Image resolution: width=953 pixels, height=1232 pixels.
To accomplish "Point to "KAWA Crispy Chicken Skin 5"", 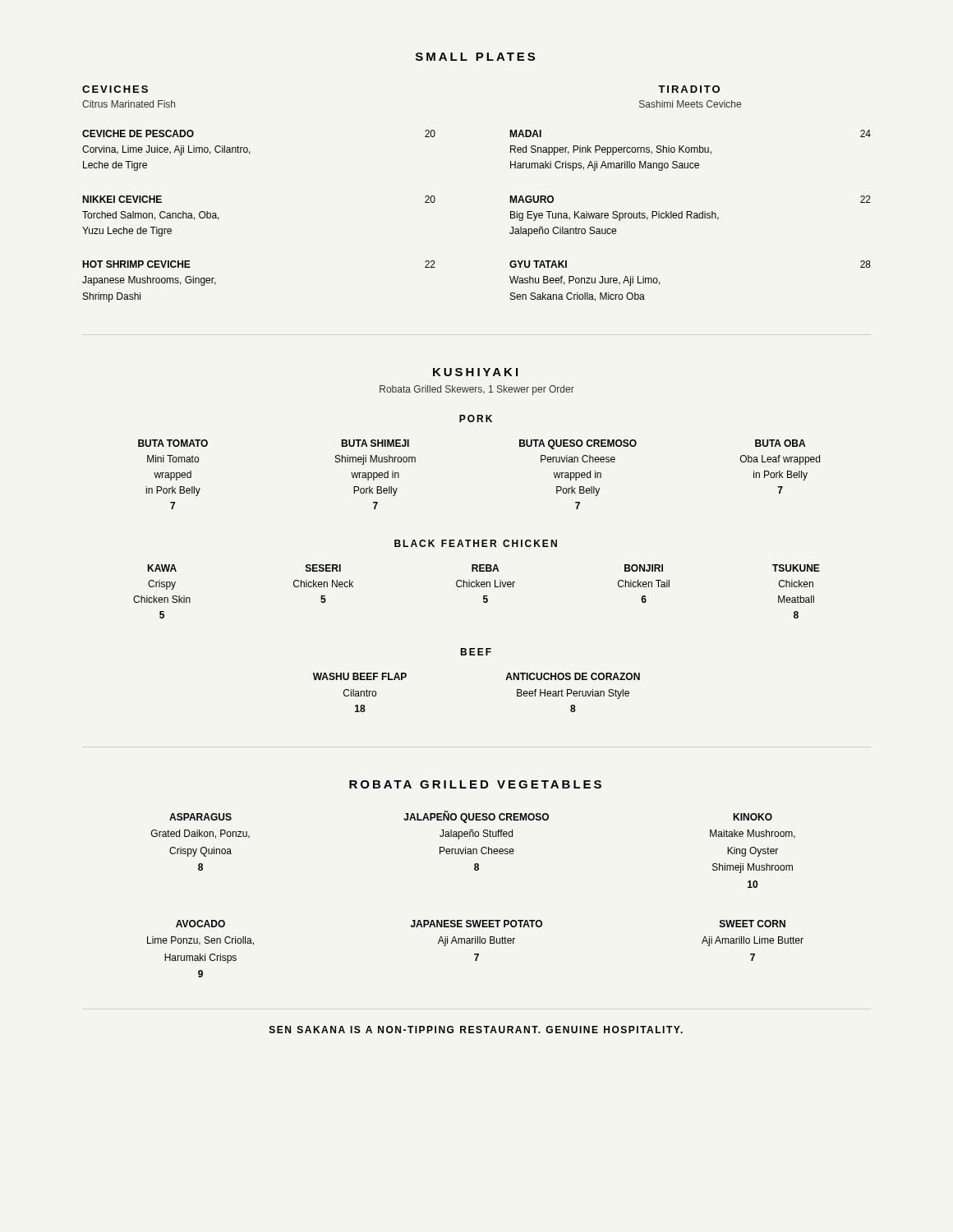I will click(x=162, y=592).
